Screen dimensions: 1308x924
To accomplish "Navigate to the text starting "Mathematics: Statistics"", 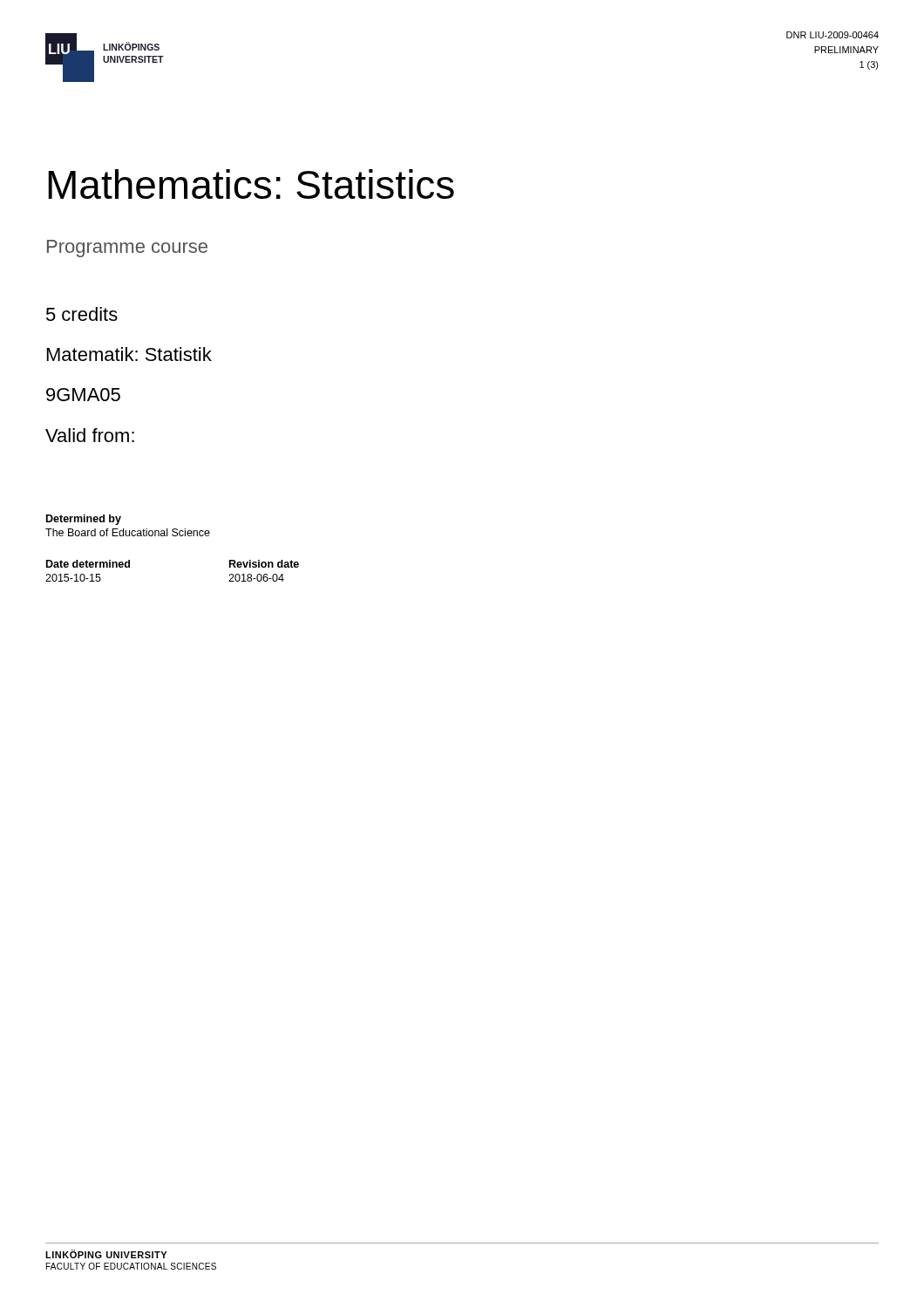I will [250, 185].
